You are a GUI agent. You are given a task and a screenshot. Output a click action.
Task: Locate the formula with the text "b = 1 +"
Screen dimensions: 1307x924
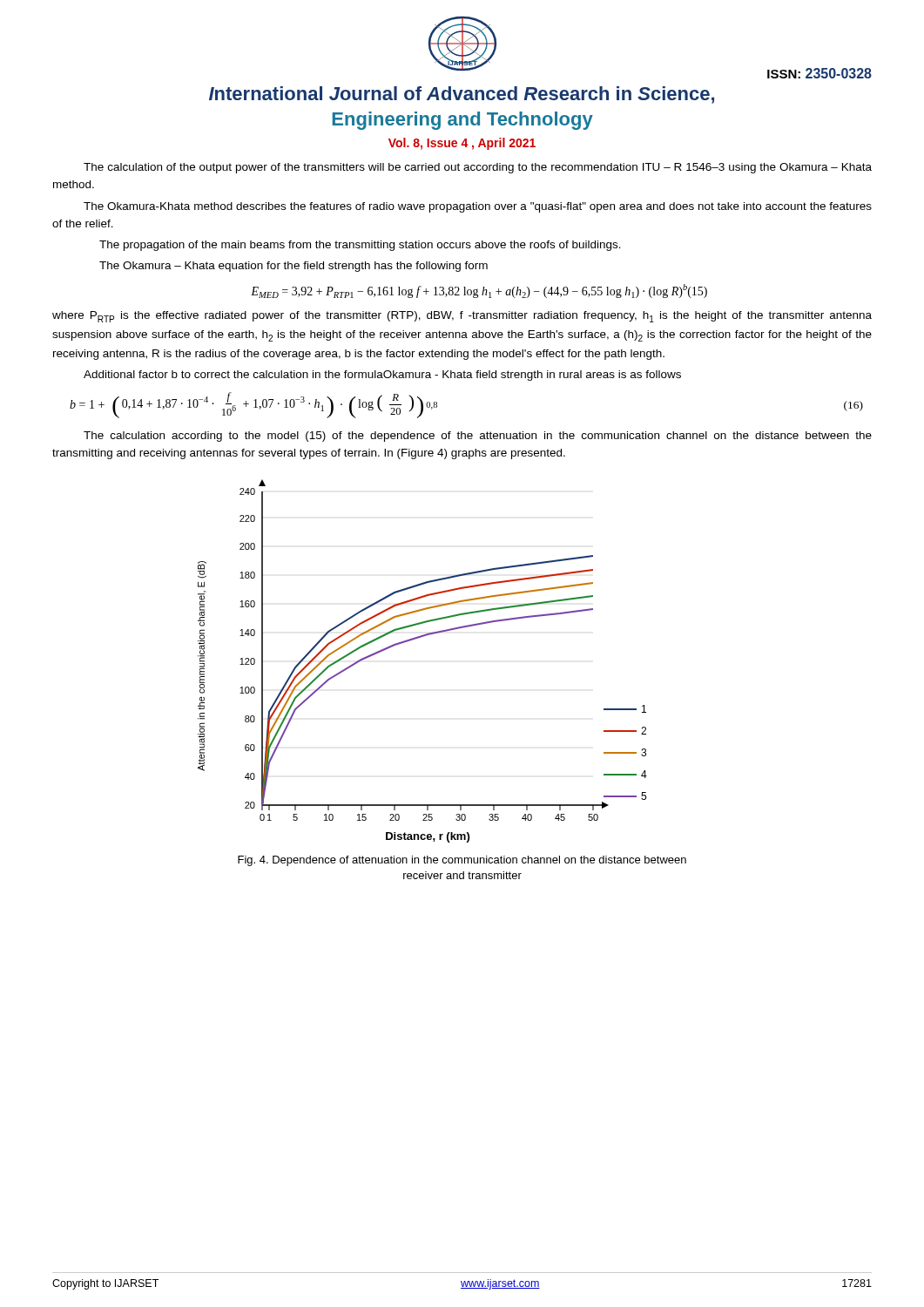229,404
